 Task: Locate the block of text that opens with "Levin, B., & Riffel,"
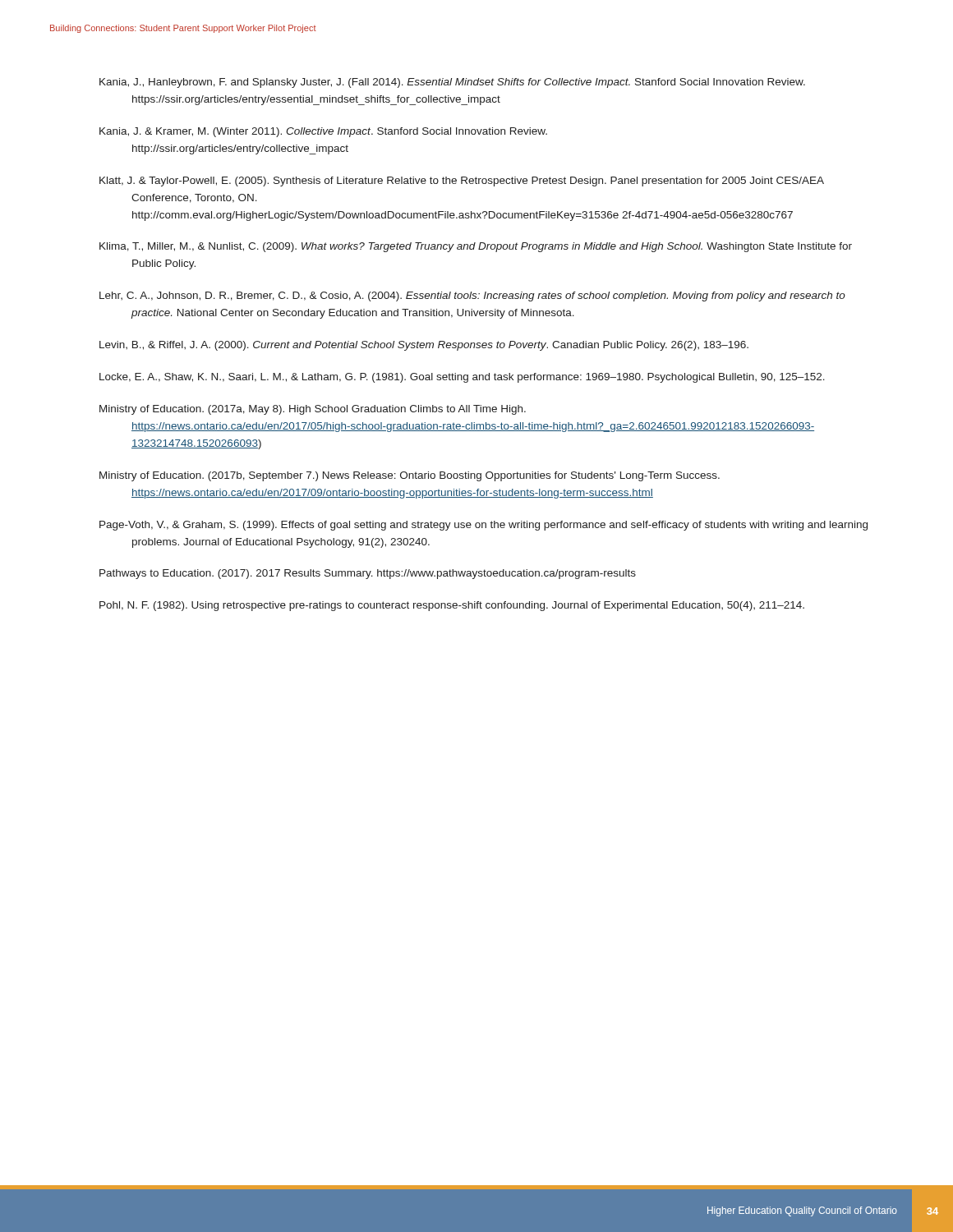point(424,345)
